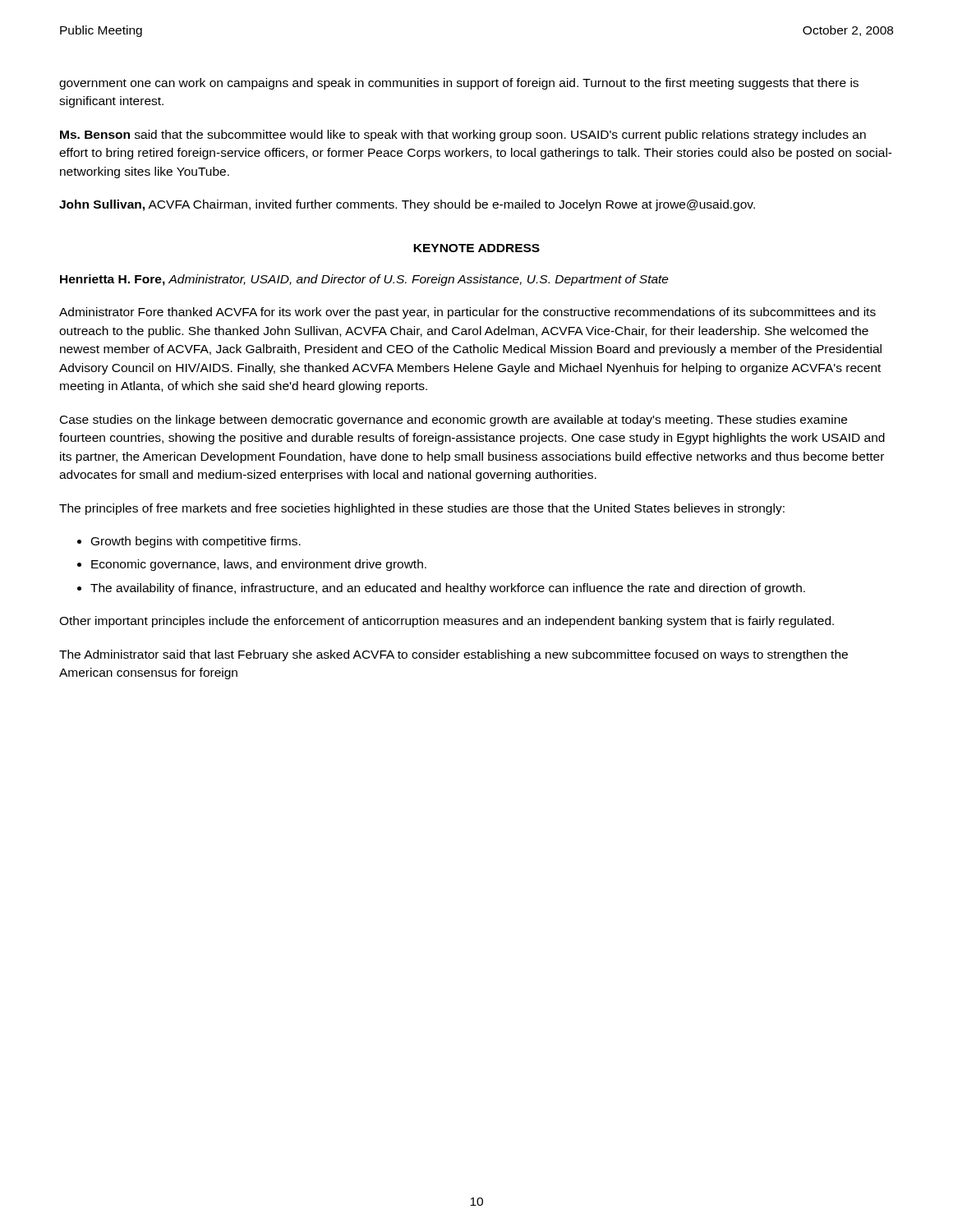This screenshot has width=953, height=1232.
Task: Point to the block beginning "Economic governance, laws,"
Action: coord(259,564)
